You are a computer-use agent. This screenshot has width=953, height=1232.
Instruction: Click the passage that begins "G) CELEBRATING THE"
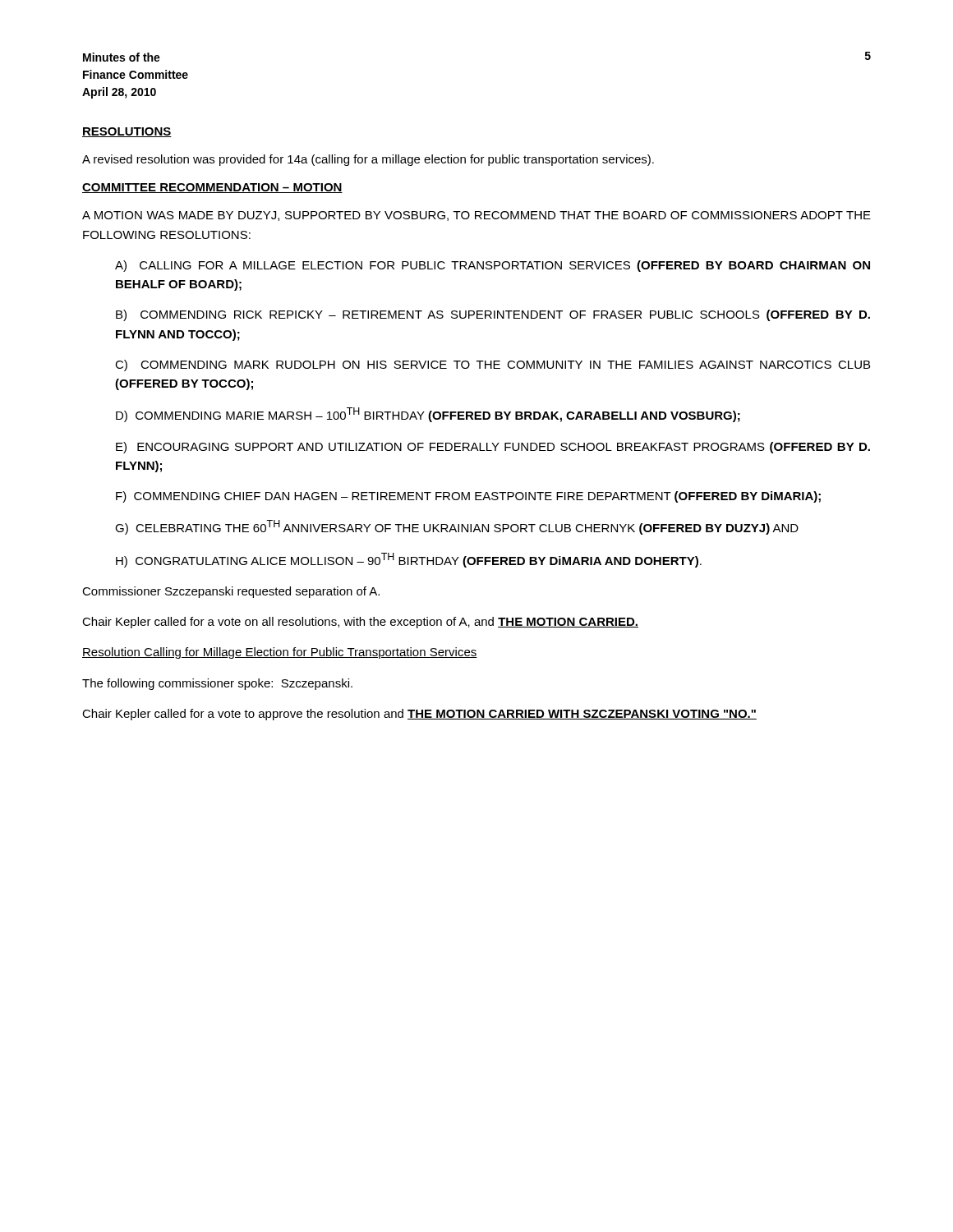pyautogui.click(x=457, y=527)
